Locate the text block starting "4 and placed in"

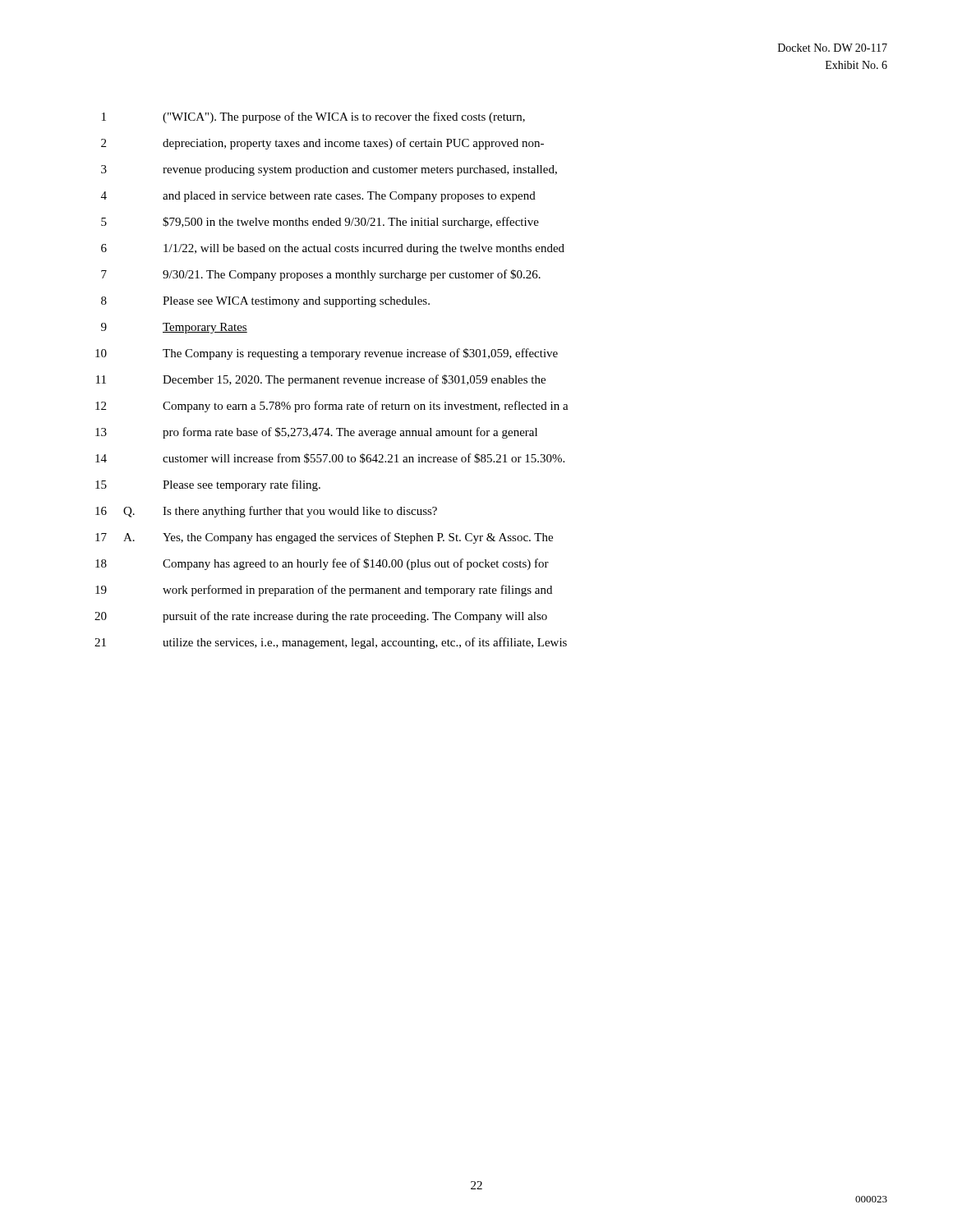[x=476, y=196]
